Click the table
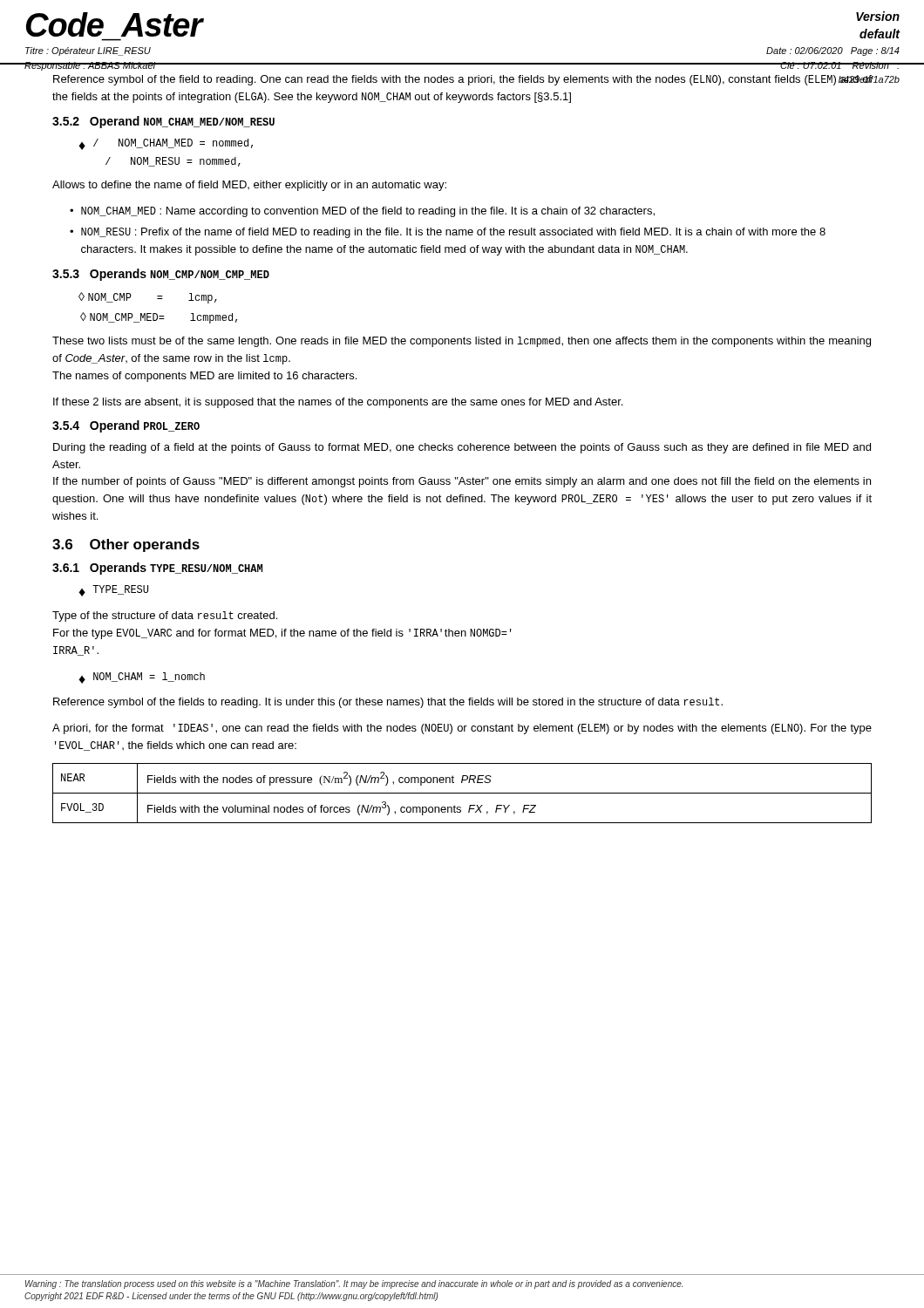924x1308 pixels. coord(462,793)
